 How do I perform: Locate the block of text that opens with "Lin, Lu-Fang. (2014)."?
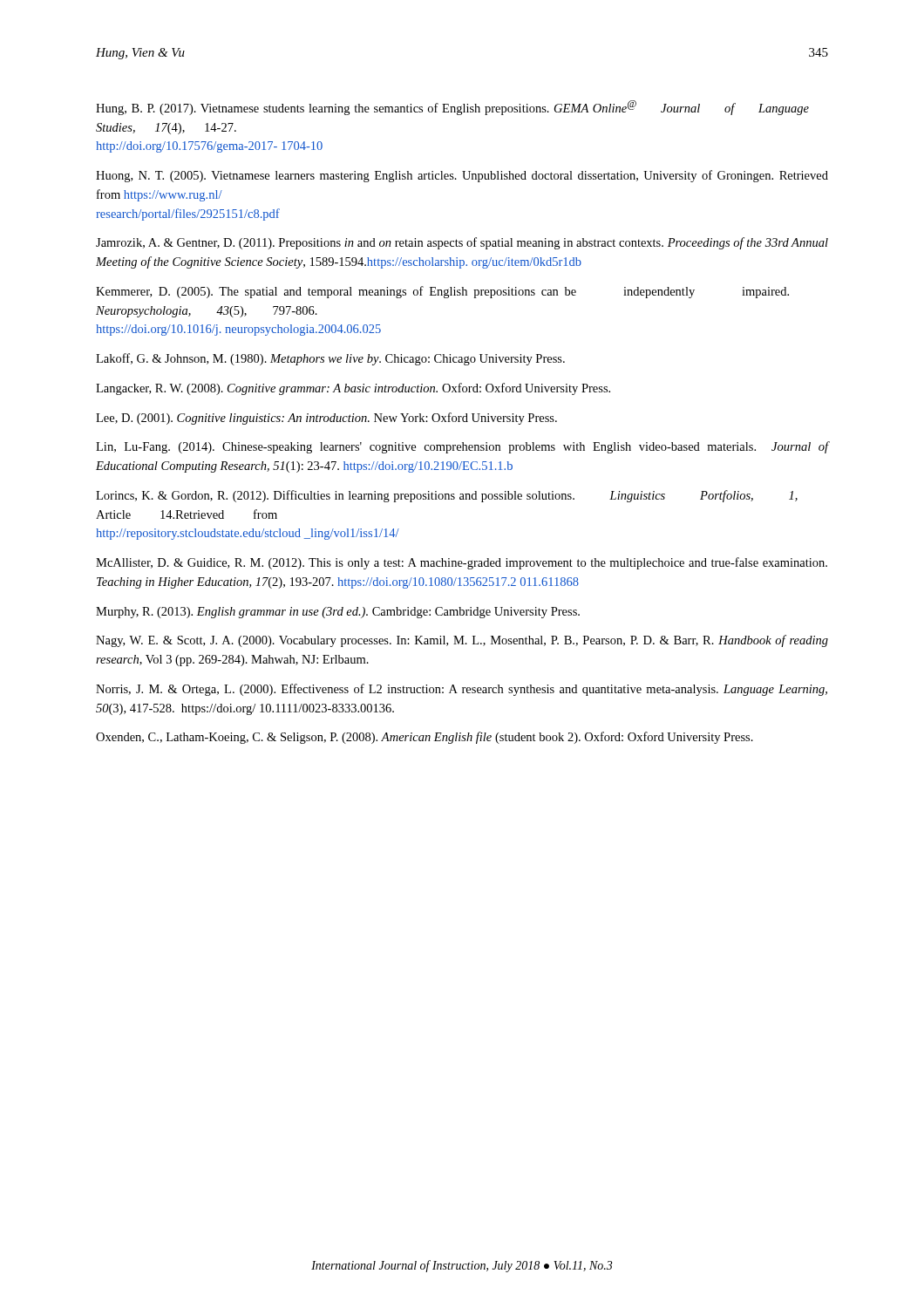(462, 456)
